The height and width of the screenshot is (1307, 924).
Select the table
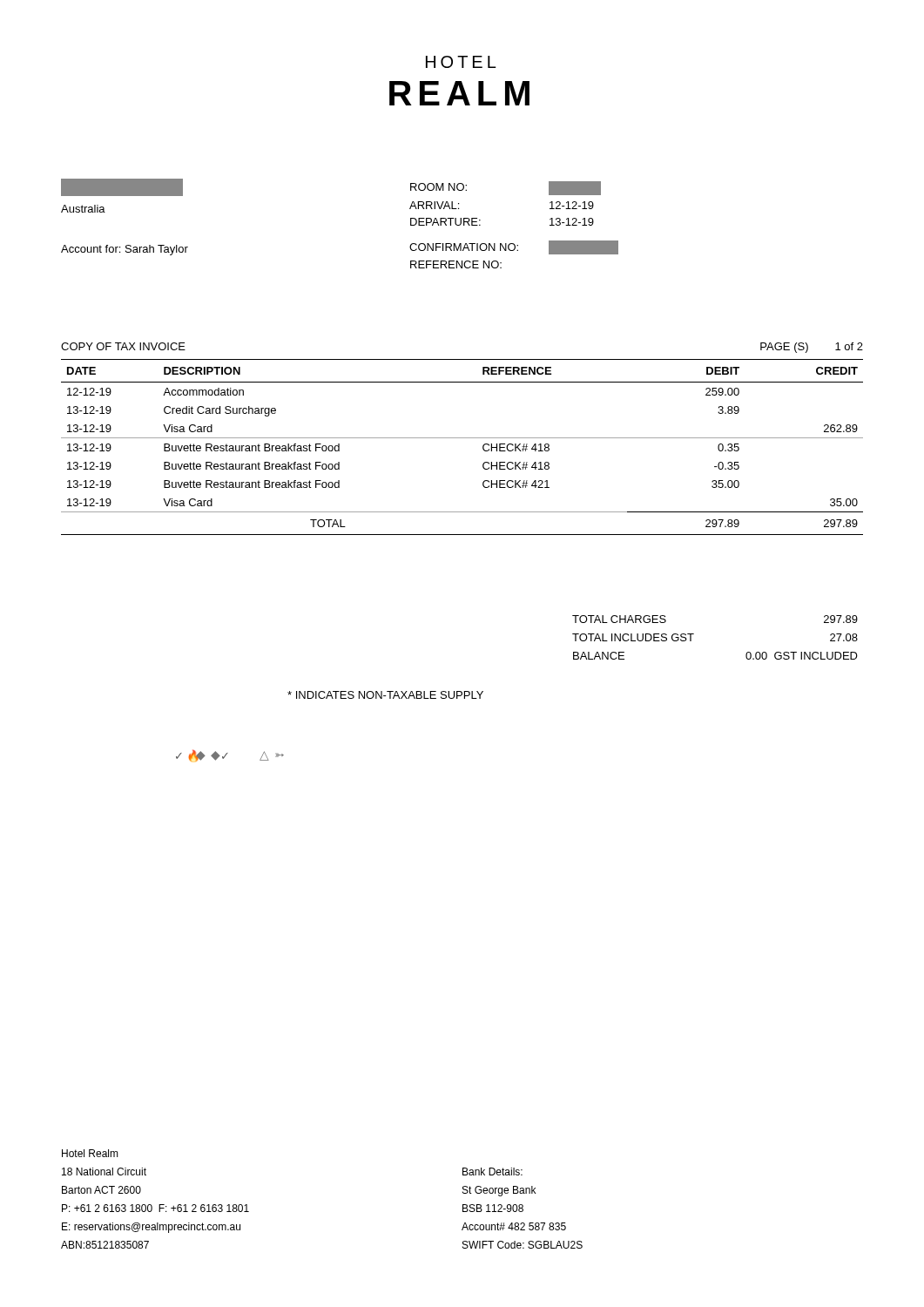point(462,447)
